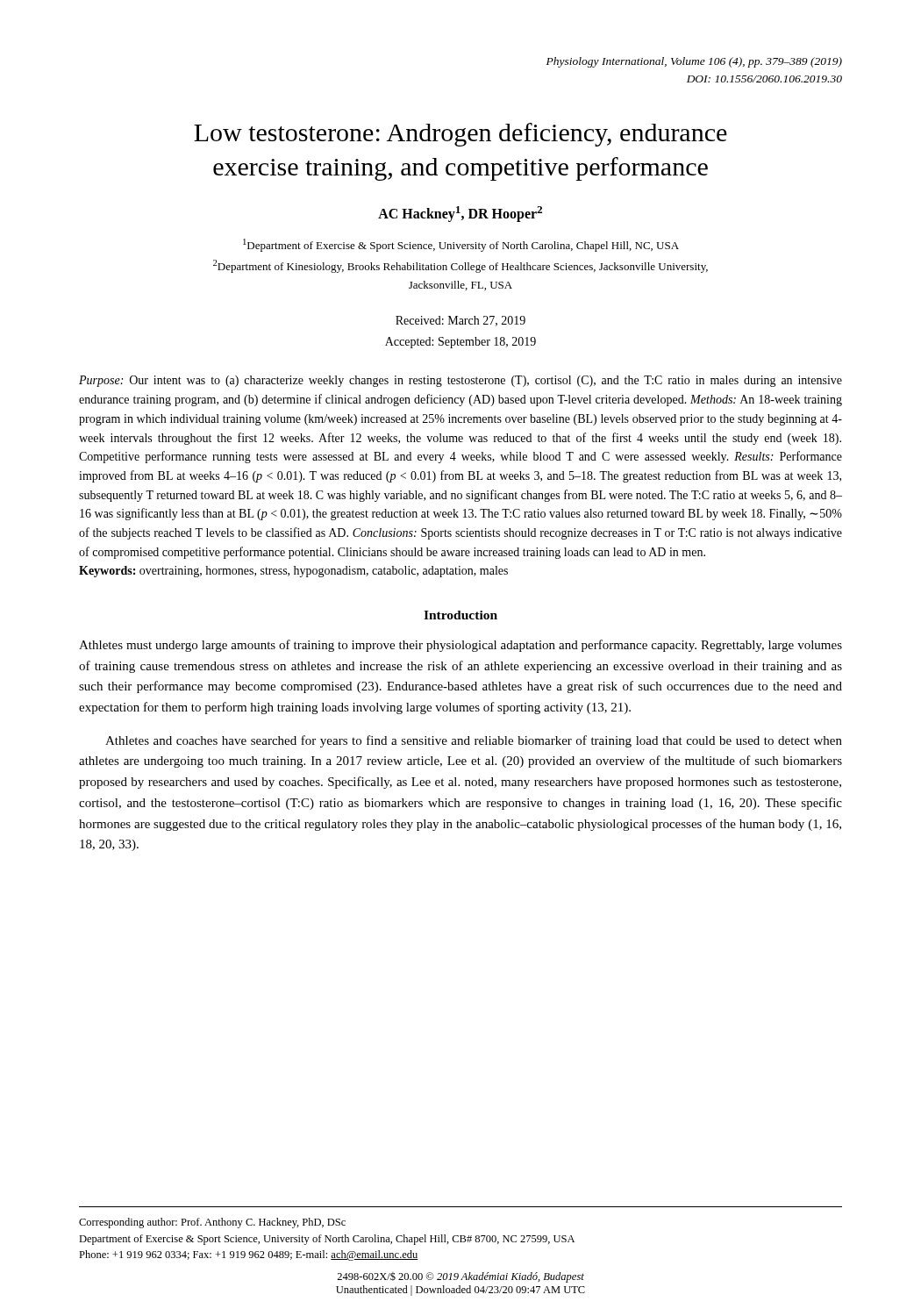The image size is (921, 1316).
Task: Find the title
Action: point(460,149)
